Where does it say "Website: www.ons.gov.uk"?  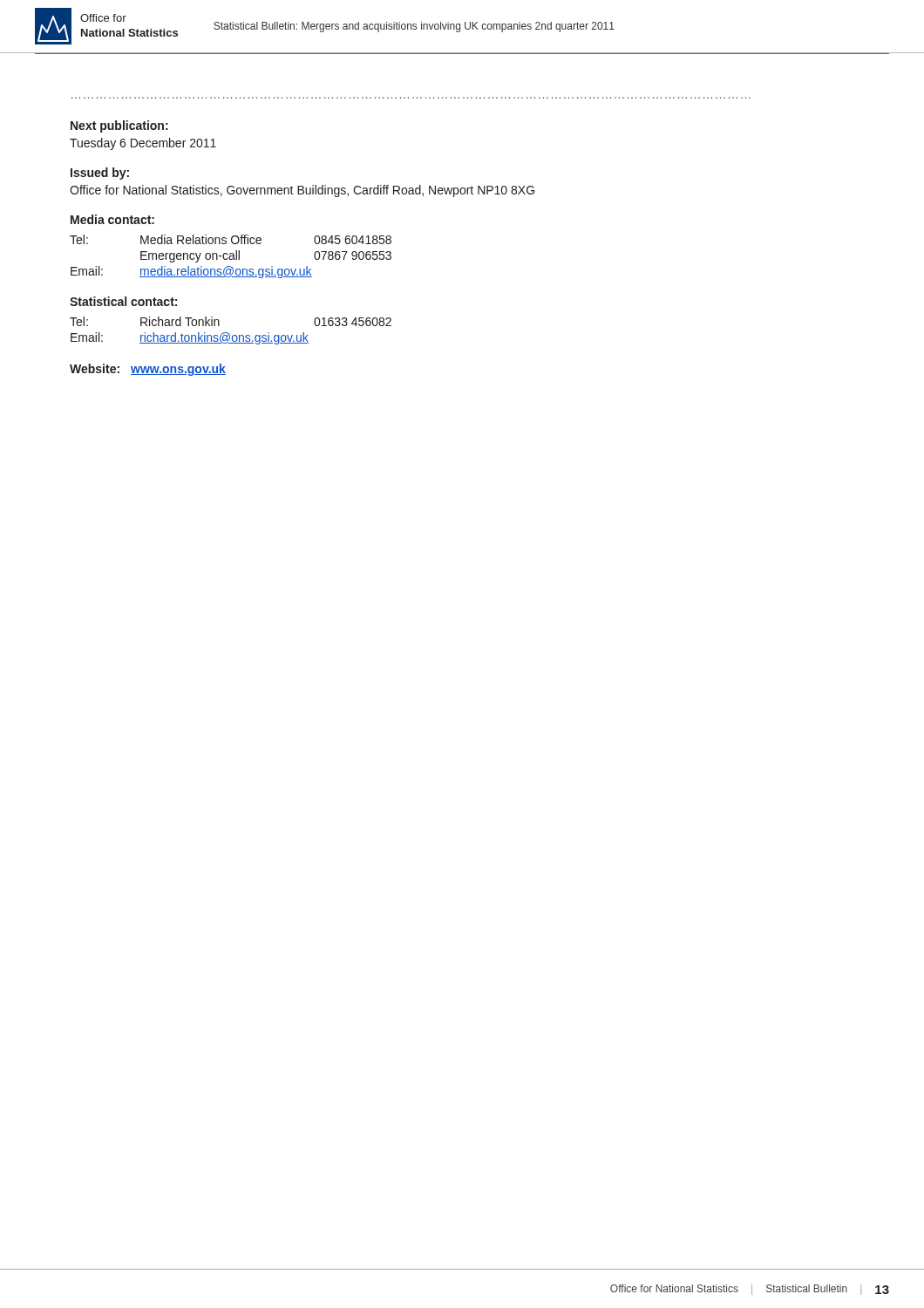(179, 369)
